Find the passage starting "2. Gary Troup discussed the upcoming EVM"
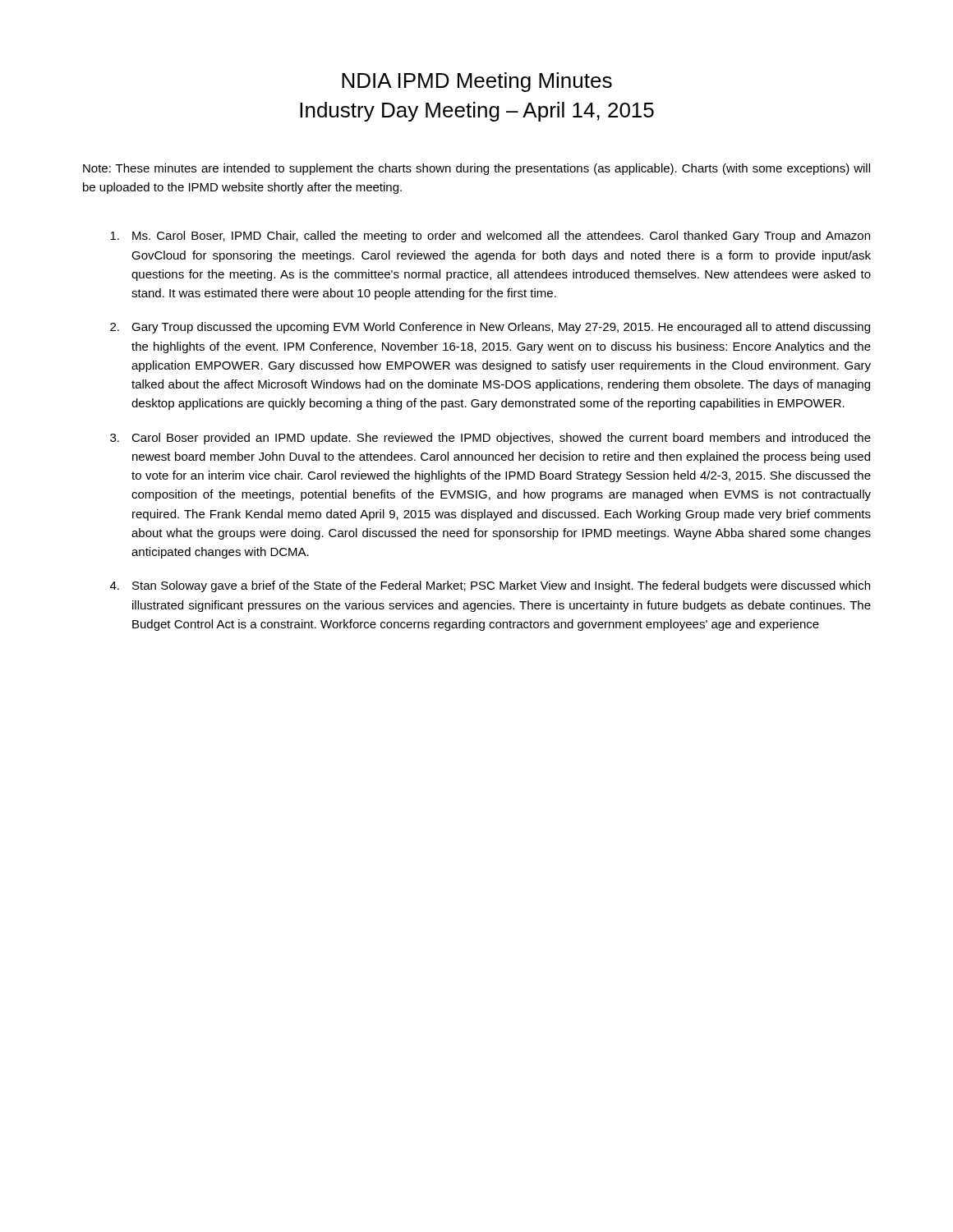Viewport: 953px width, 1232px height. coord(476,365)
